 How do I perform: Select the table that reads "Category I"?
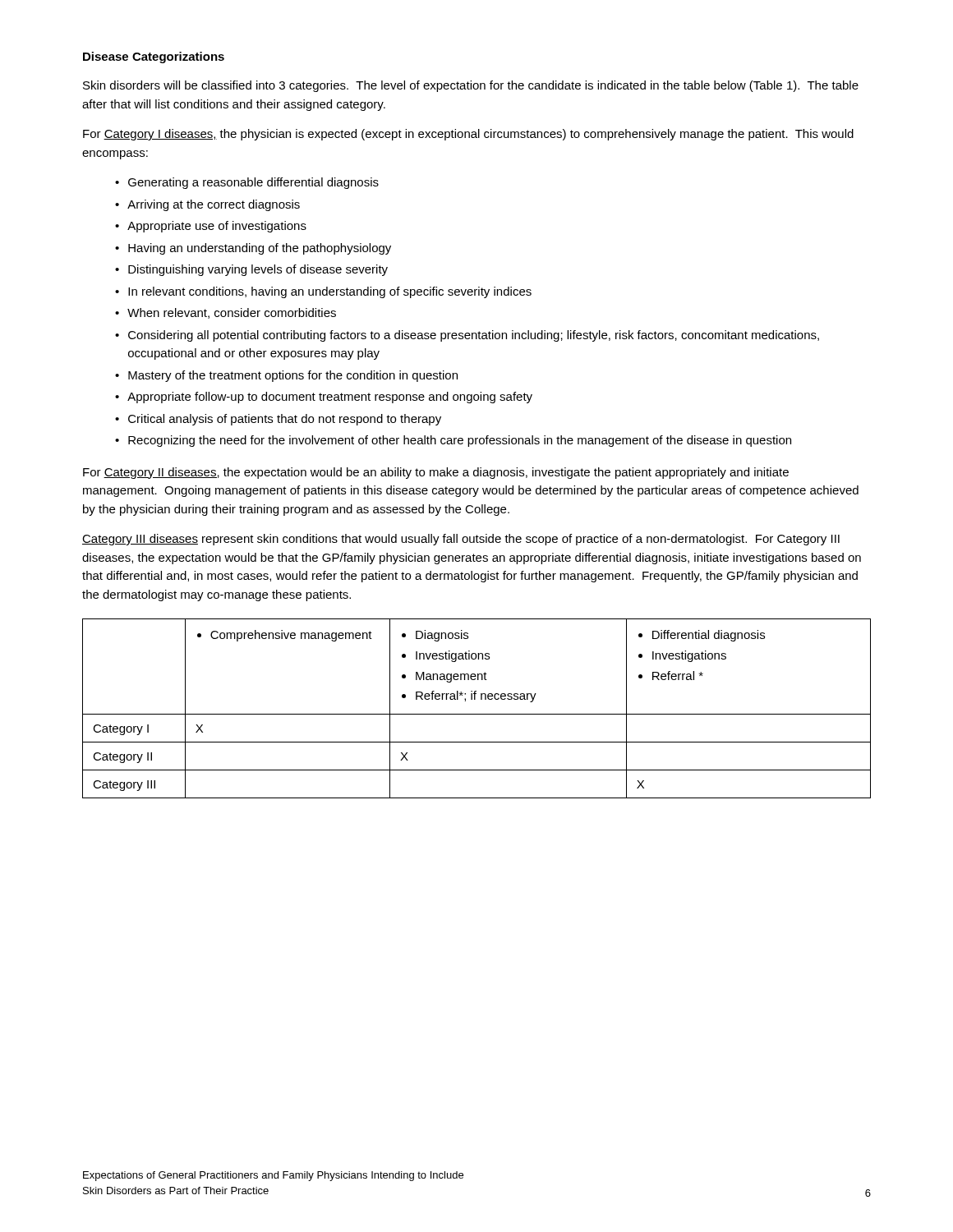(476, 708)
